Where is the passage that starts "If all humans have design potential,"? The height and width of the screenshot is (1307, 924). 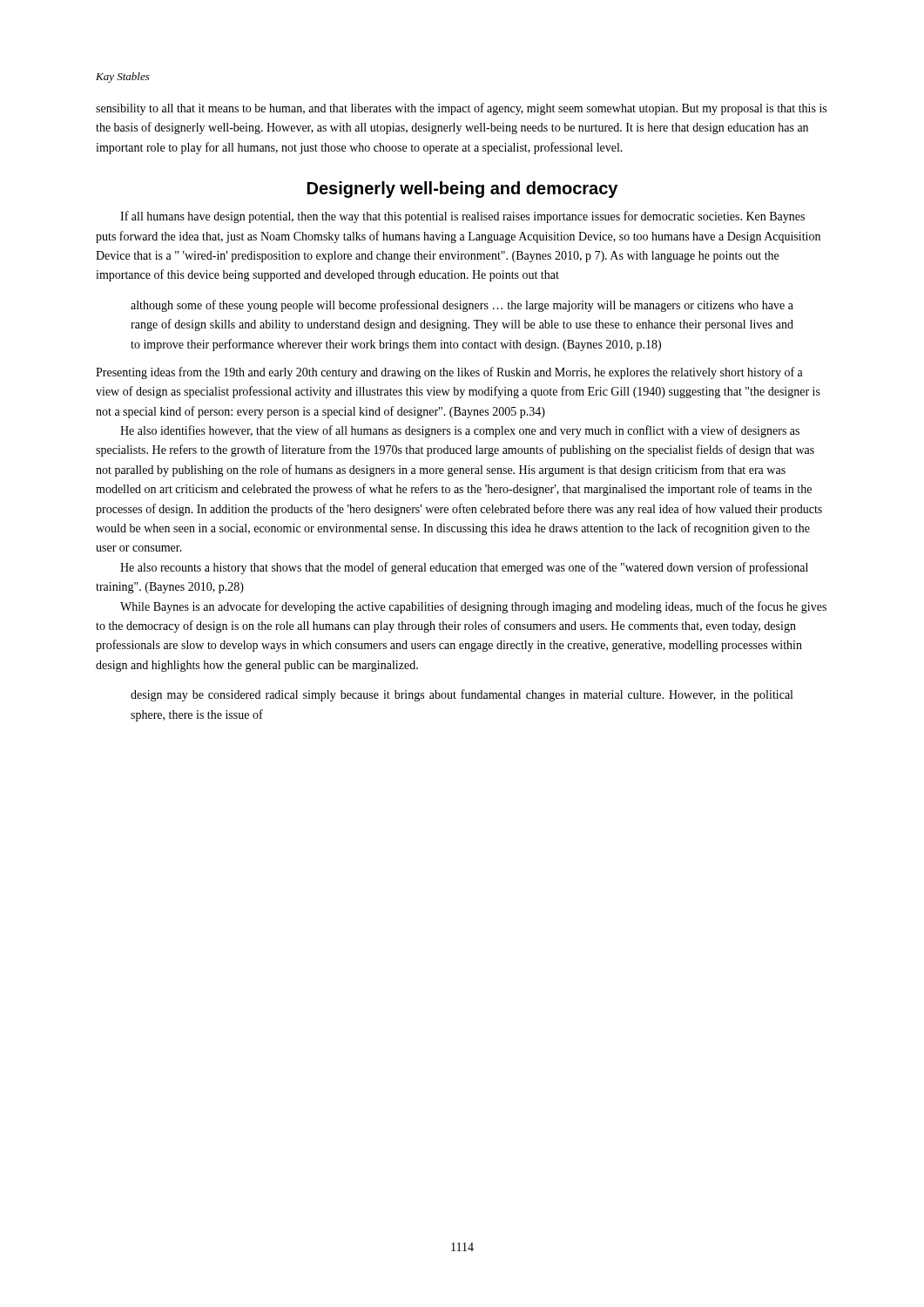coord(462,247)
